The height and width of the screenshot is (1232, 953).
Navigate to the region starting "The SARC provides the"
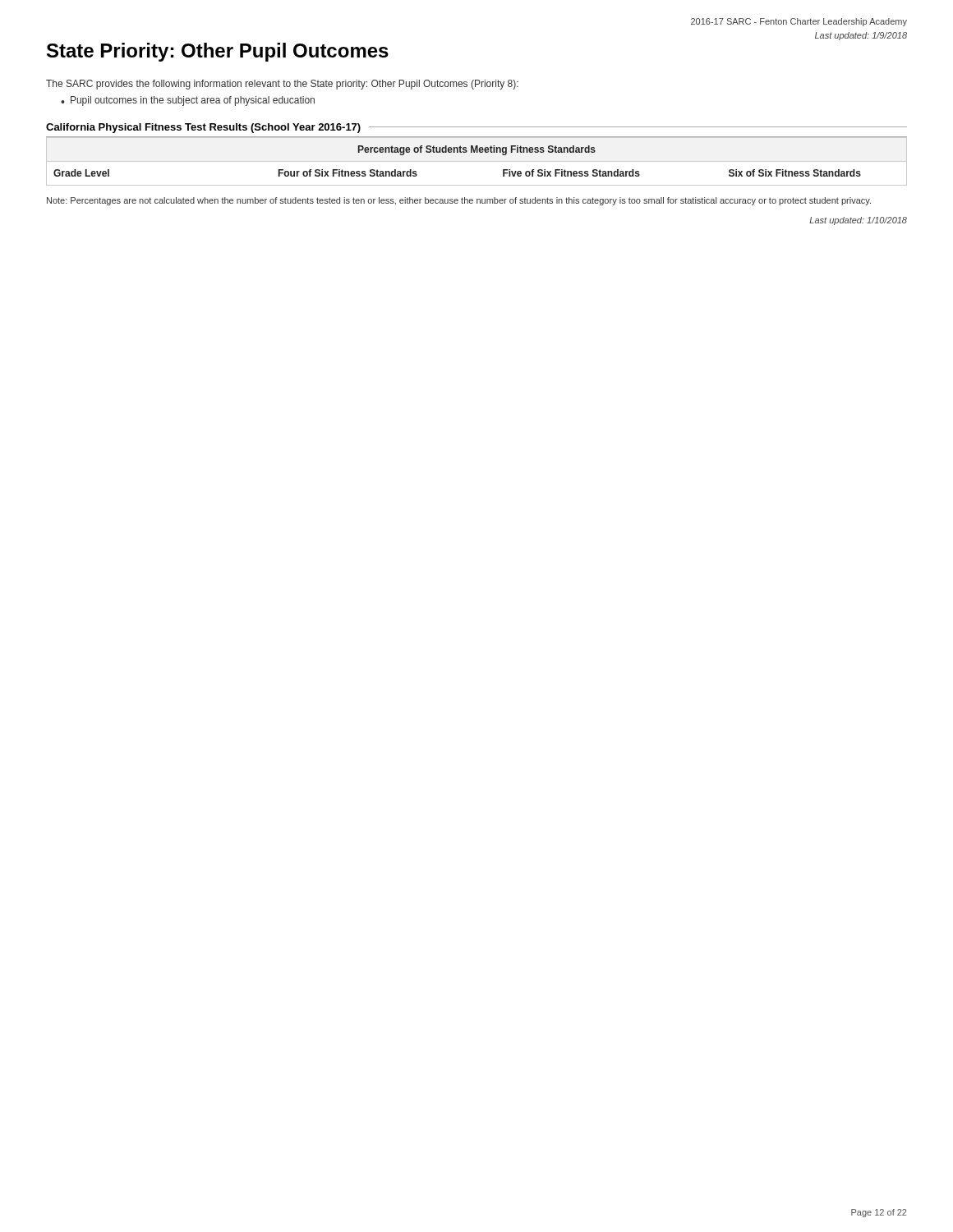coord(282,84)
